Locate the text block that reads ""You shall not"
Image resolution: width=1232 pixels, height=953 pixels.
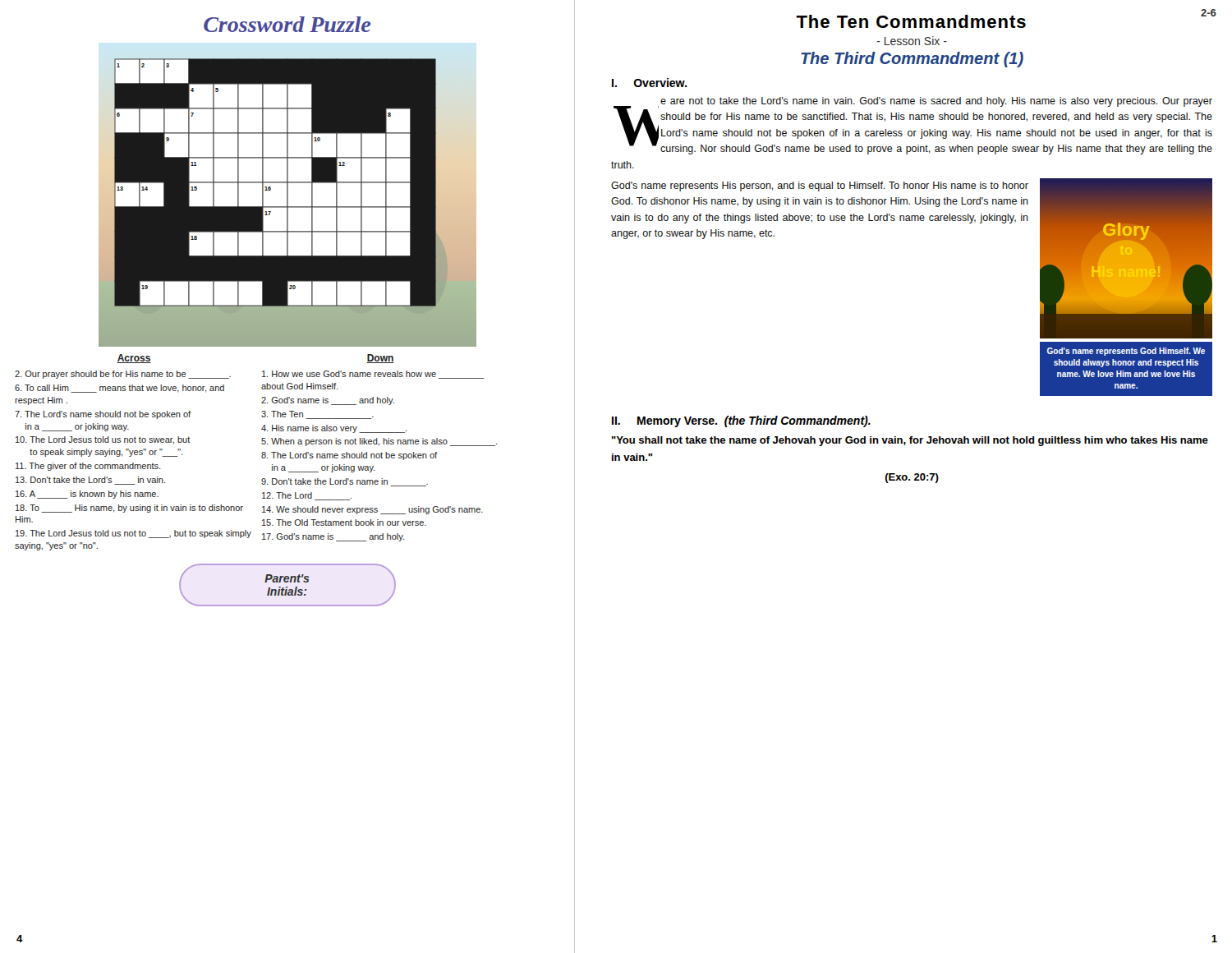[x=910, y=448]
